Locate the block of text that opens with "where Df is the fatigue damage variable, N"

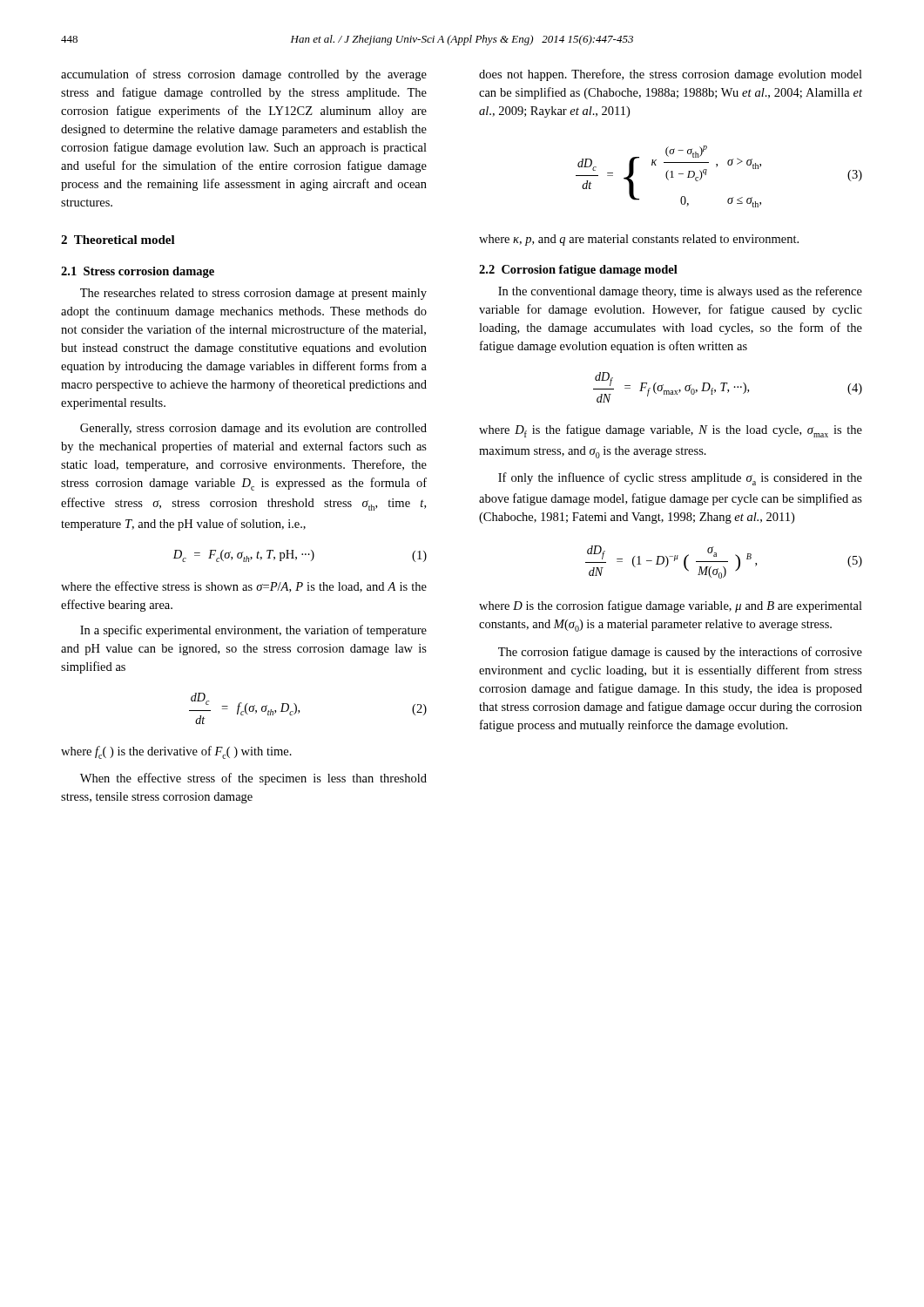coord(671,474)
